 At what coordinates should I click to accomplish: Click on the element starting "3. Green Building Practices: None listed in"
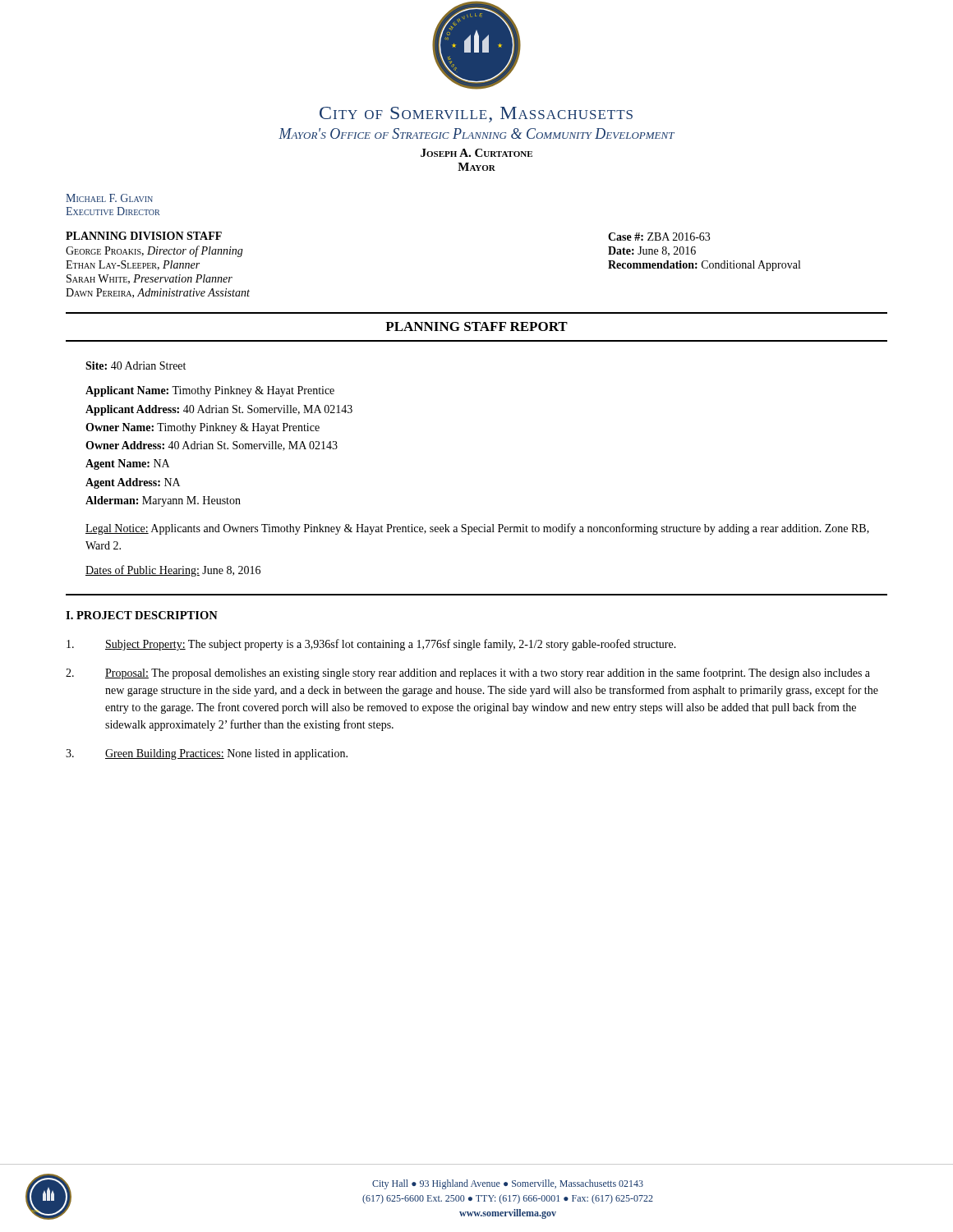pos(207,754)
